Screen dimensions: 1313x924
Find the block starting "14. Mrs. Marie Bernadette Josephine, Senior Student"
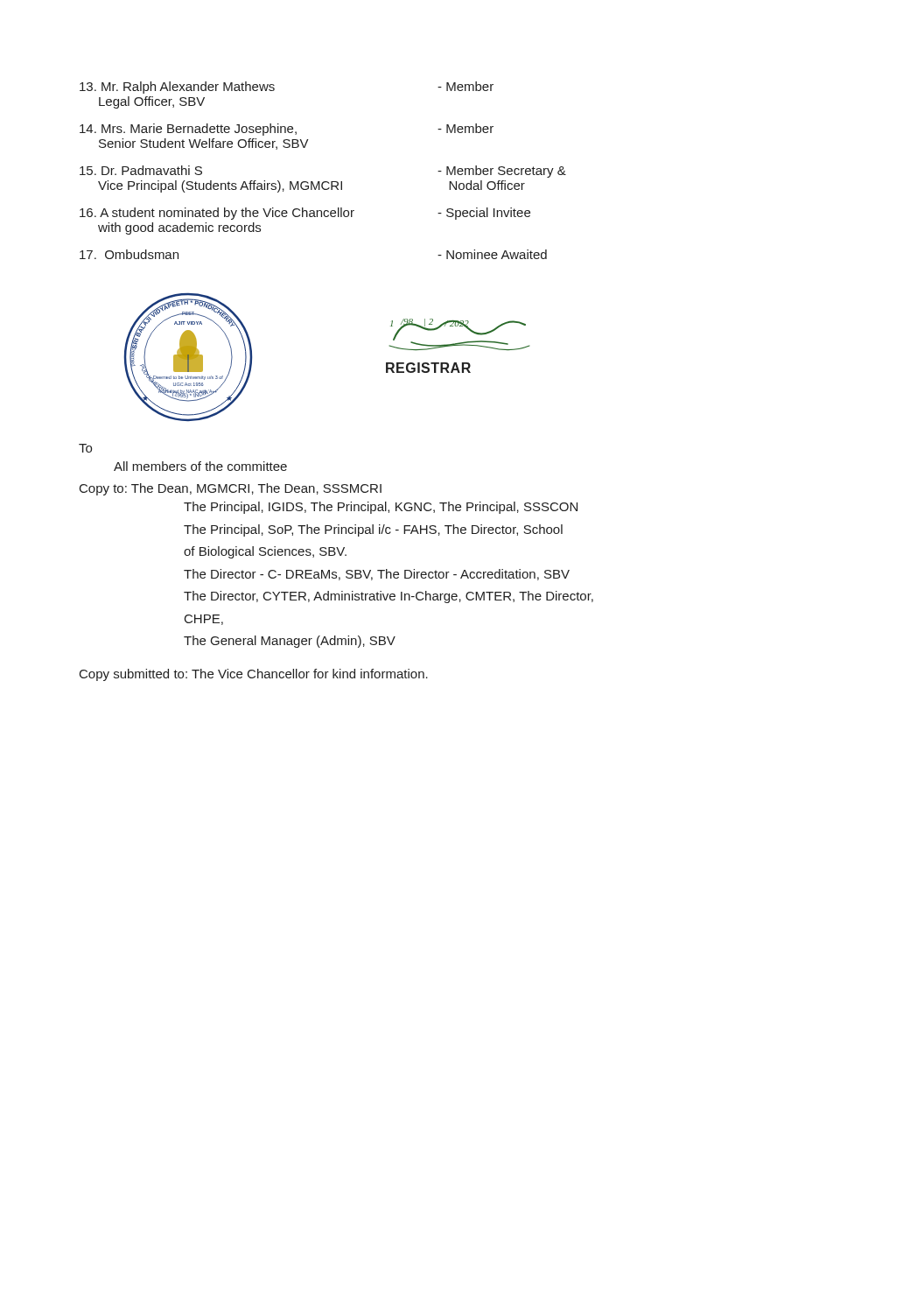(x=466, y=136)
